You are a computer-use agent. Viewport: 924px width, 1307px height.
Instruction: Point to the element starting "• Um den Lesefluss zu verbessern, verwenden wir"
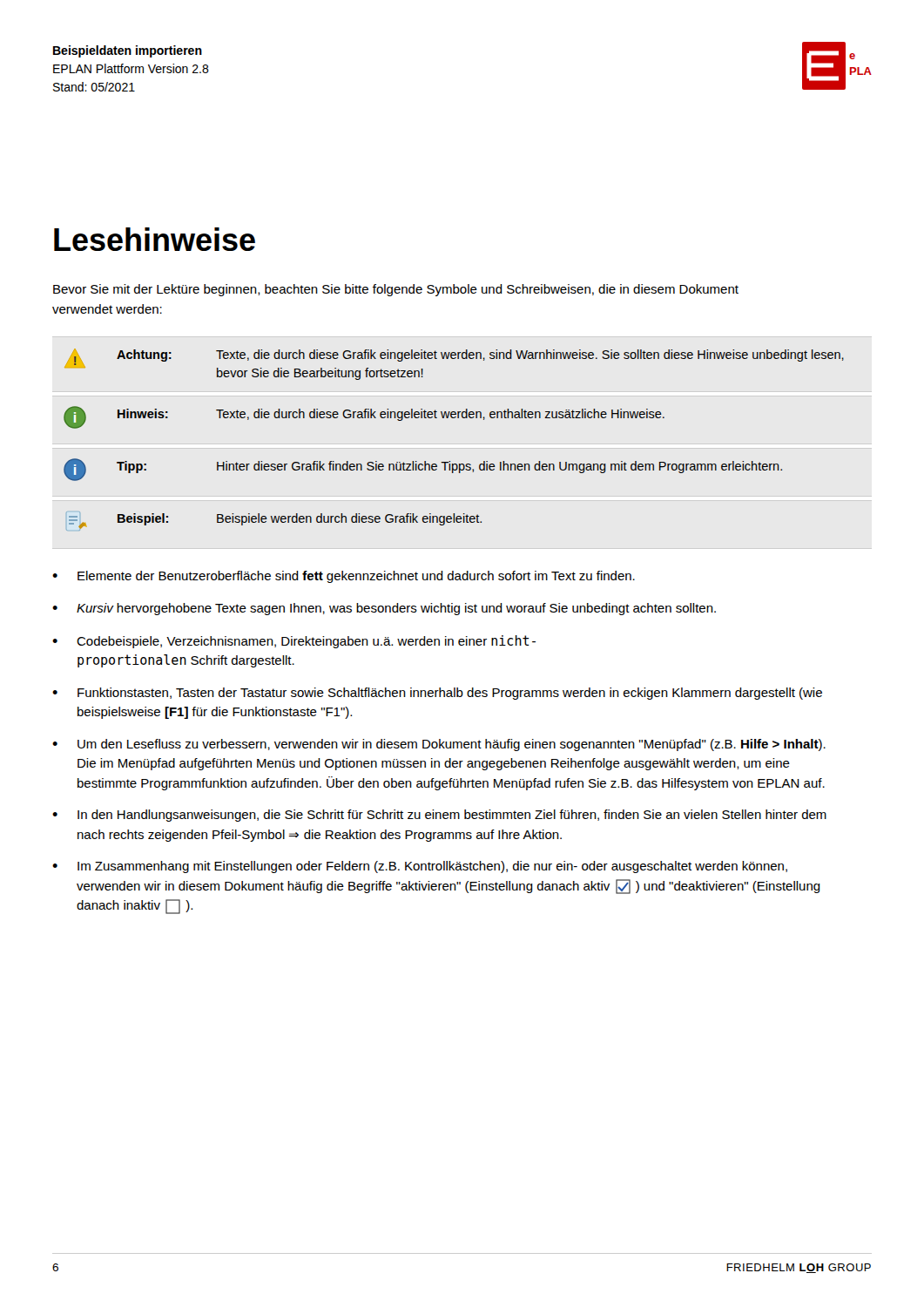(x=440, y=764)
